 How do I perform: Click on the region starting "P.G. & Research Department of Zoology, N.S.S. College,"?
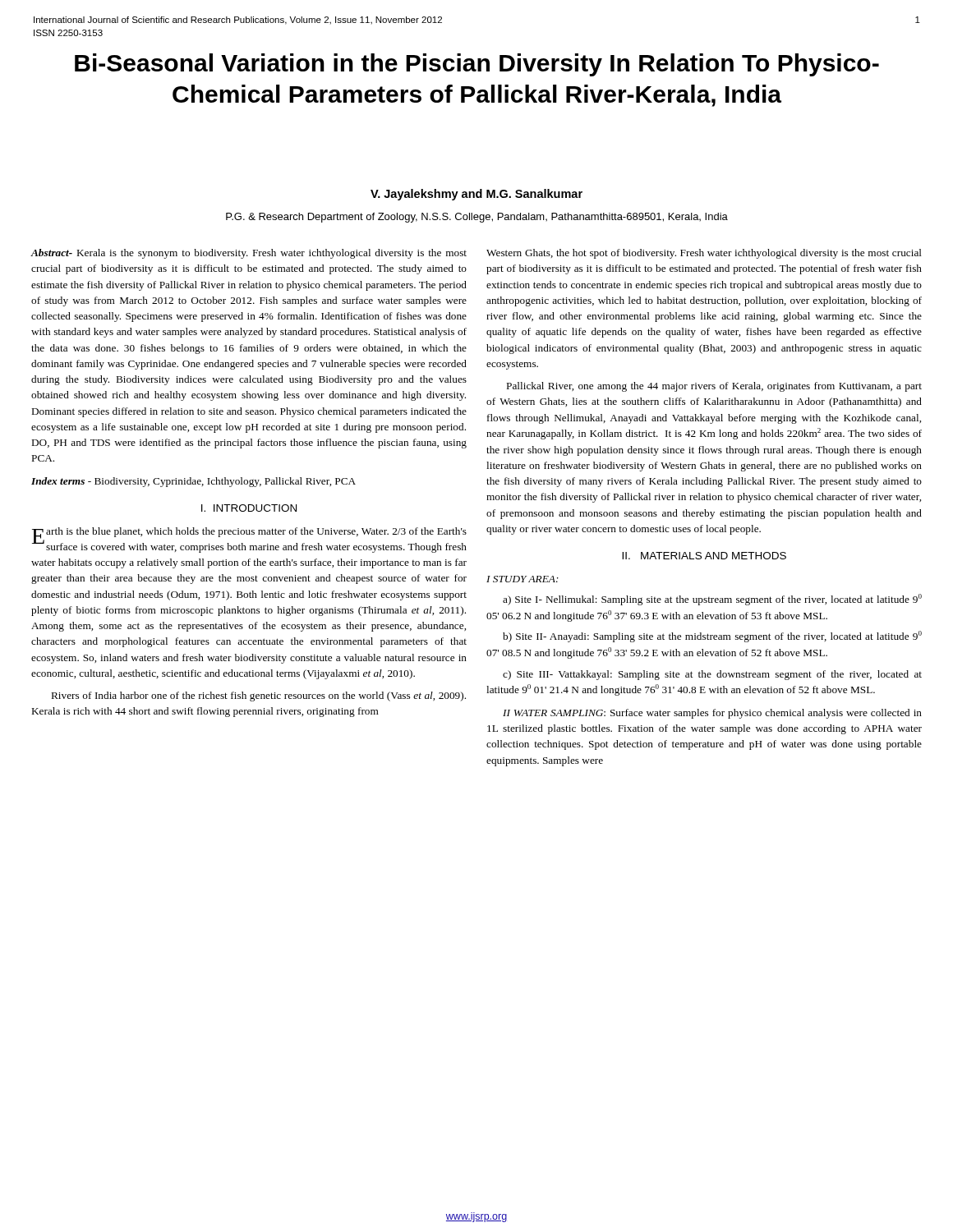476,216
